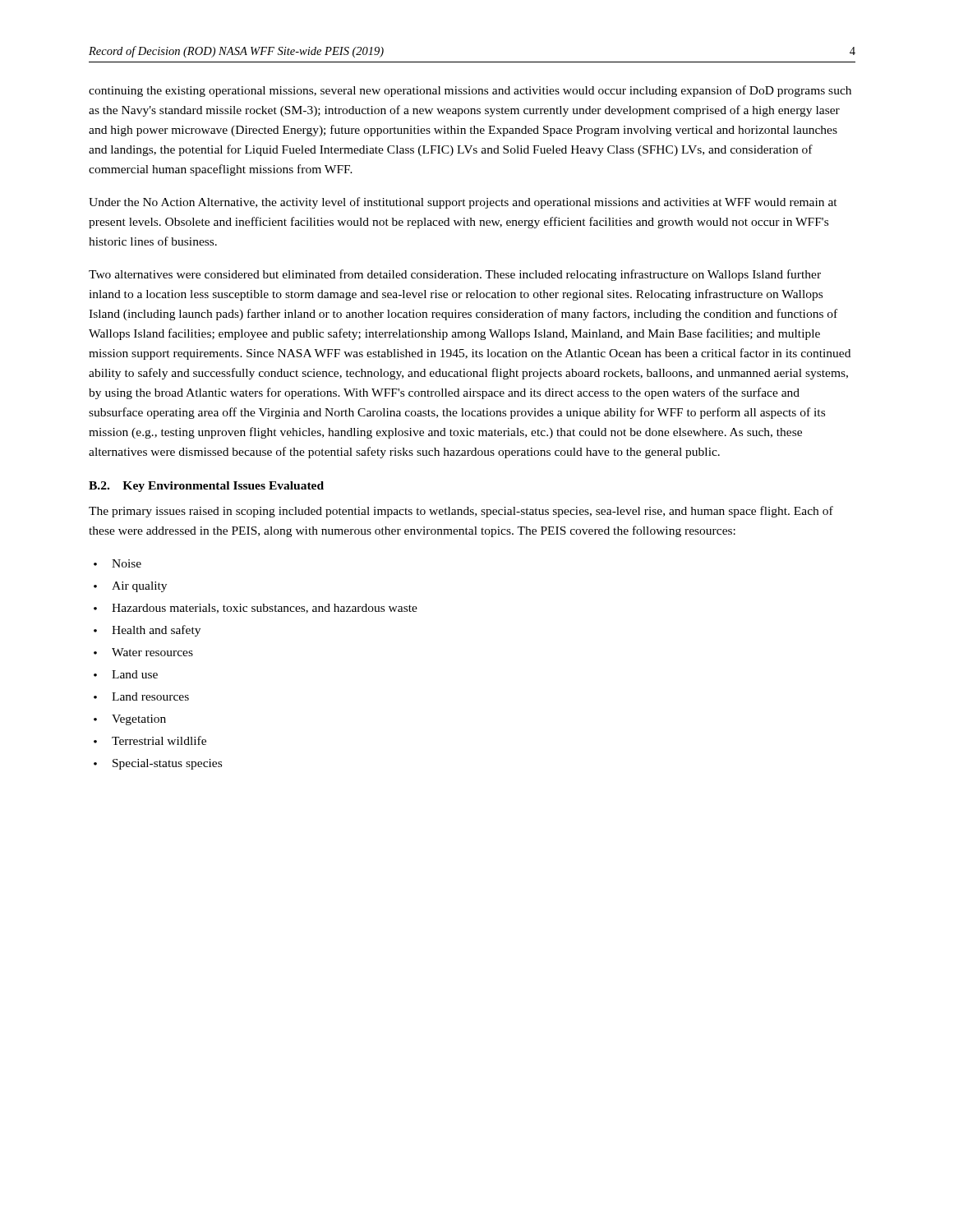Find the element starting "• Hazardous materials, toxic"

[x=253, y=608]
